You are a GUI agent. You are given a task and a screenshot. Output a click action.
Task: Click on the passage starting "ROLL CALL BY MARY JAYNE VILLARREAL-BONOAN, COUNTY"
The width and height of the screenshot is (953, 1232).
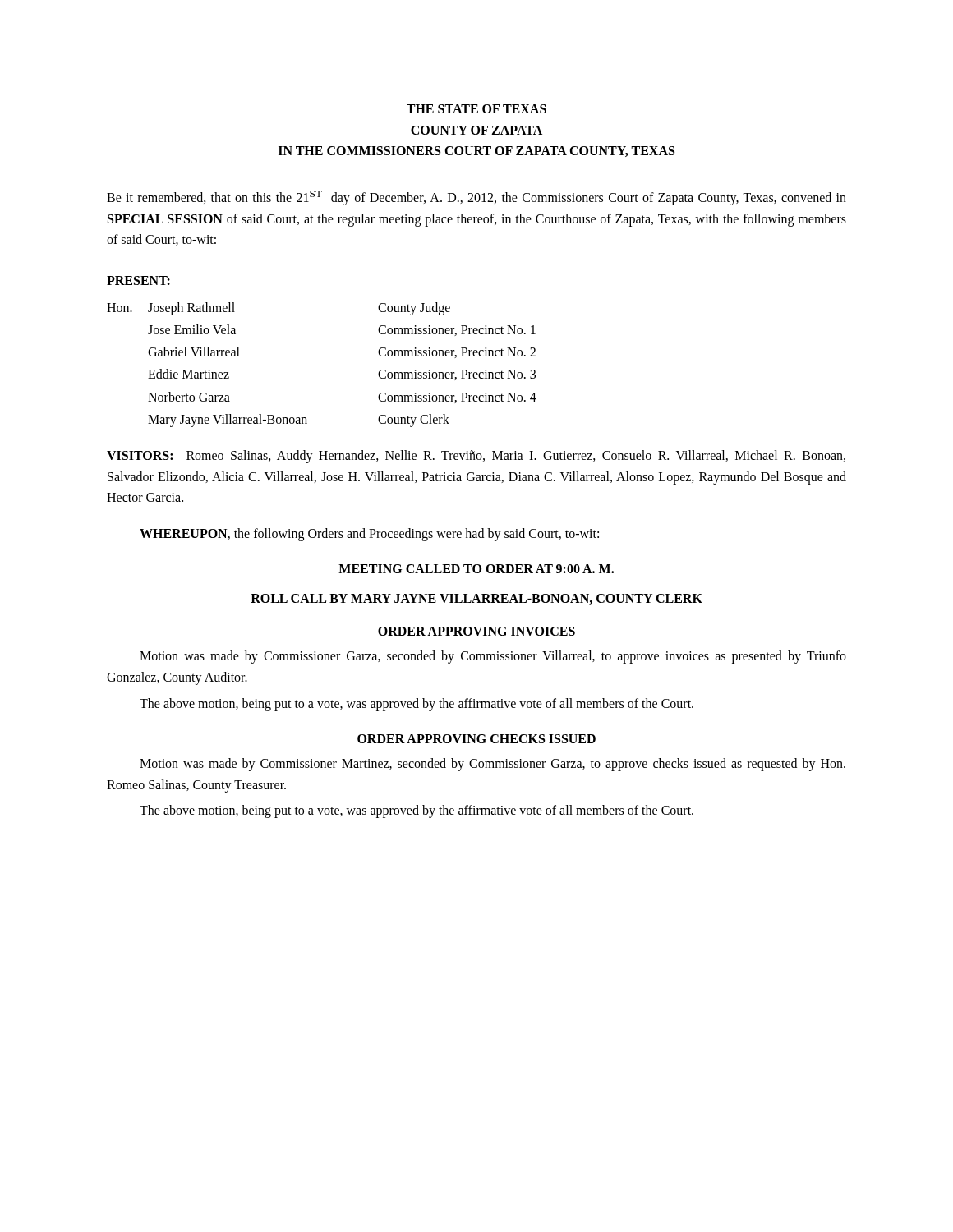point(476,599)
